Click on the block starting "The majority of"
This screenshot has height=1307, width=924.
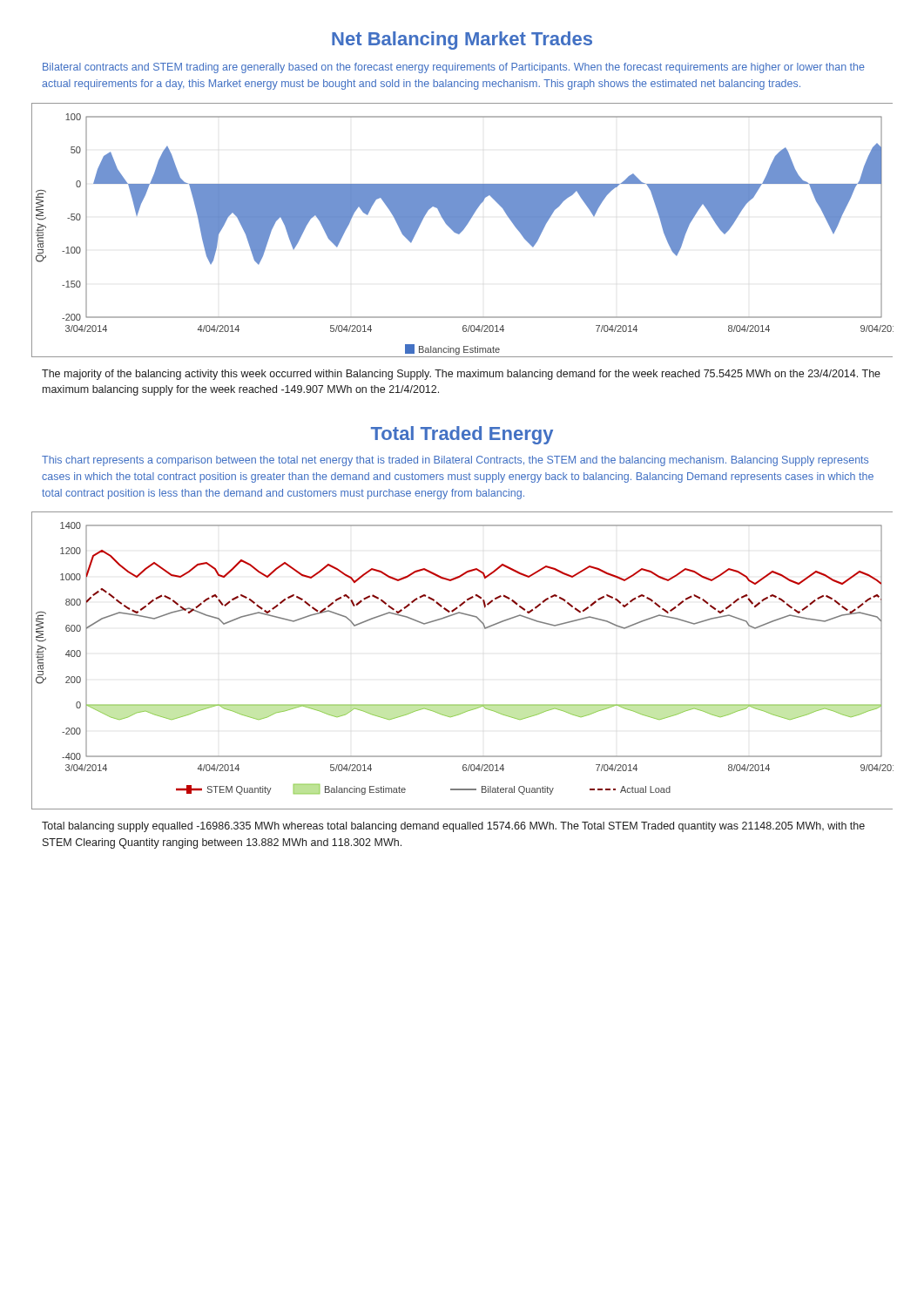(461, 382)
